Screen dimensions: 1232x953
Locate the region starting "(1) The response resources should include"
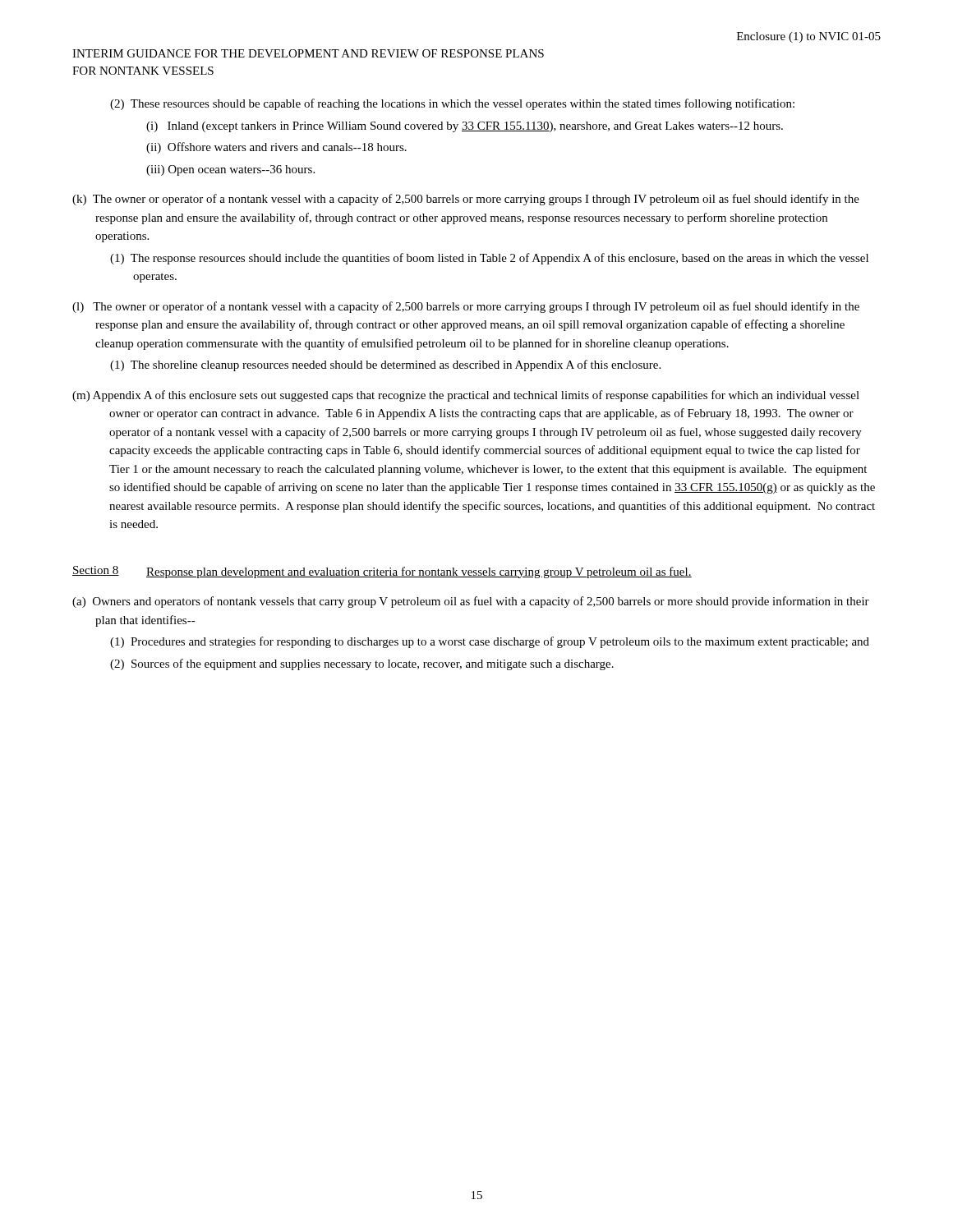click(x=489, y=267)
